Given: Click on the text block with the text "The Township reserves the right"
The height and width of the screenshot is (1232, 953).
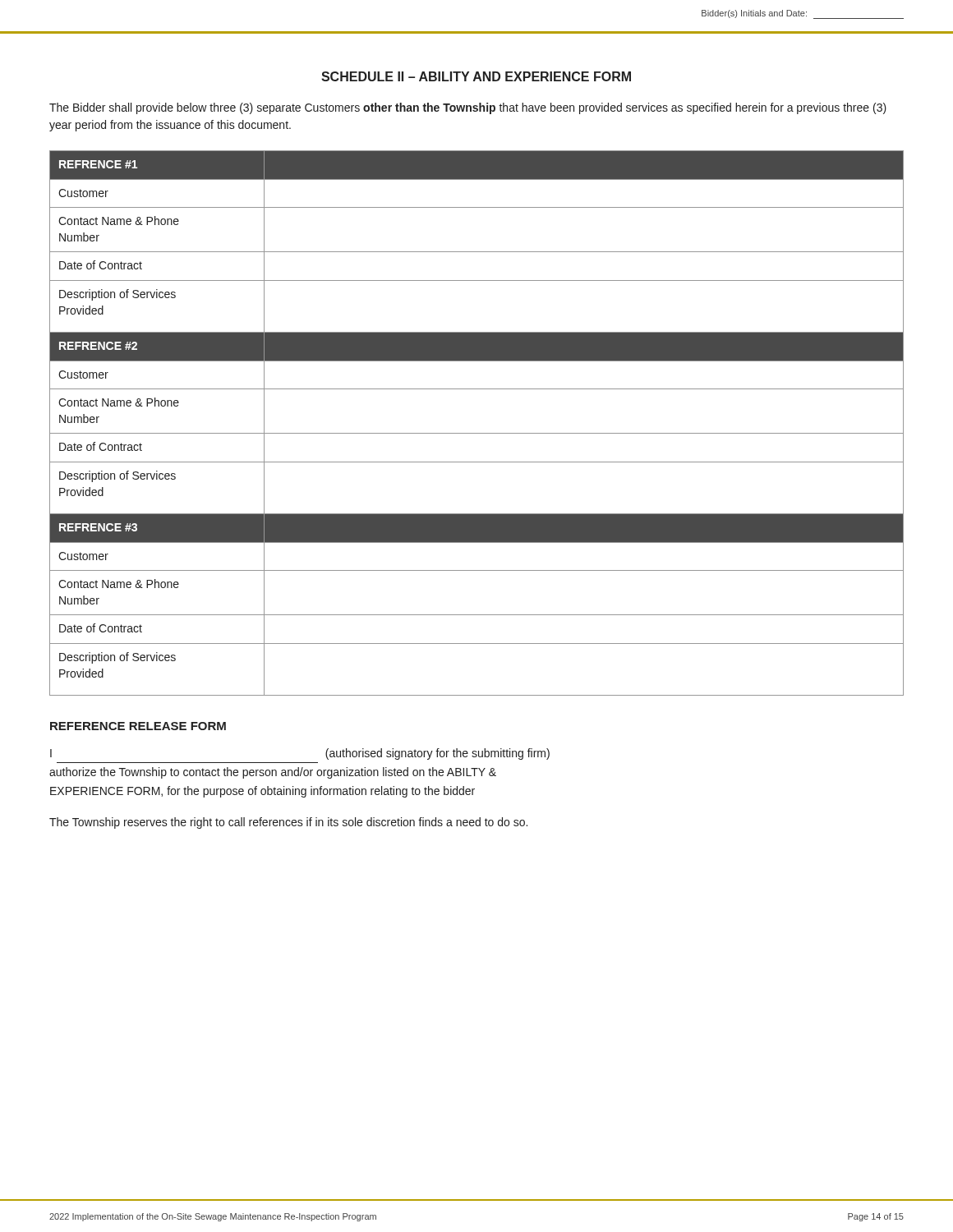Looking at the screenshot, I should coord(289,822).
